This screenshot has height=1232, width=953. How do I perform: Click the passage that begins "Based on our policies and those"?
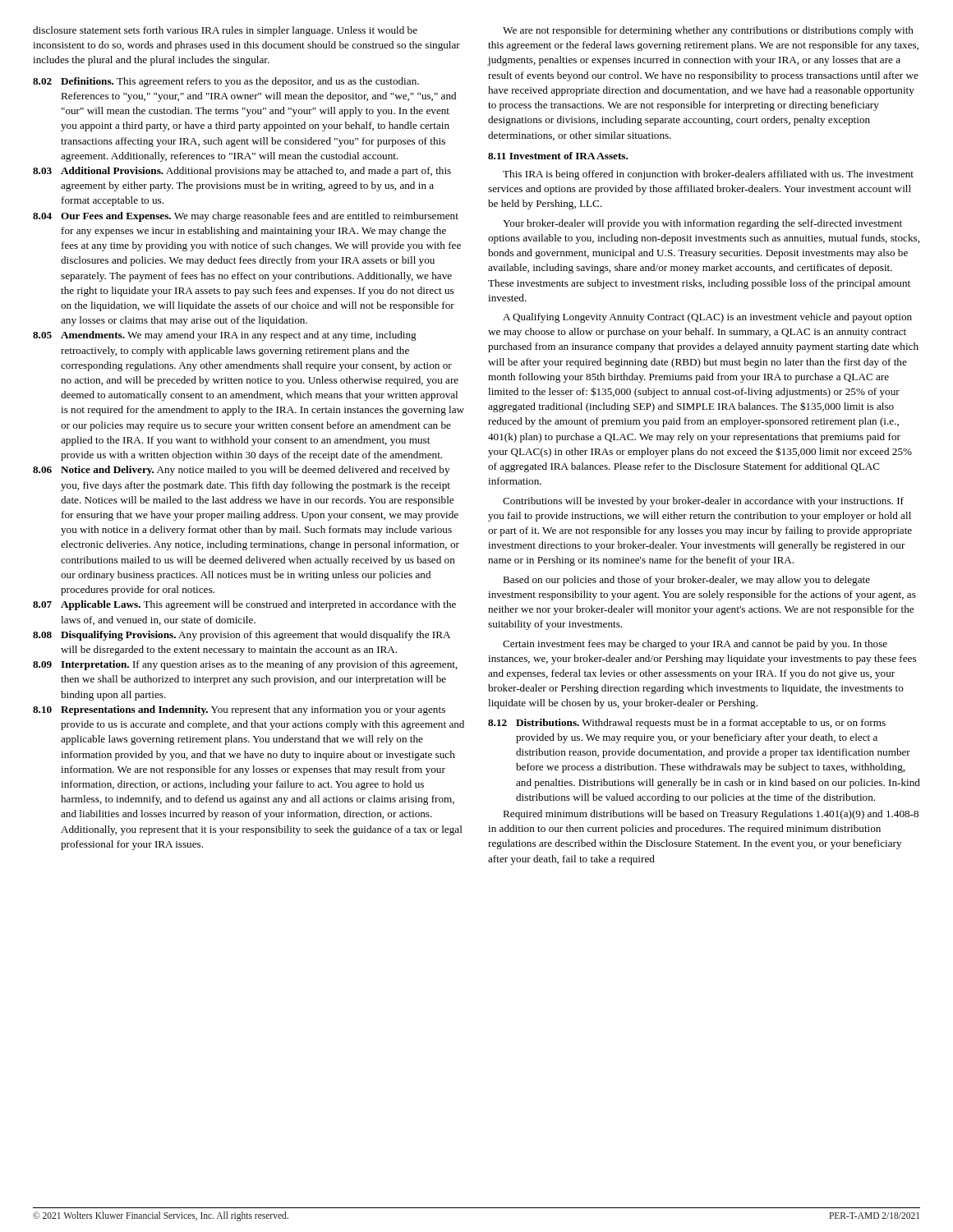(702, 602)
